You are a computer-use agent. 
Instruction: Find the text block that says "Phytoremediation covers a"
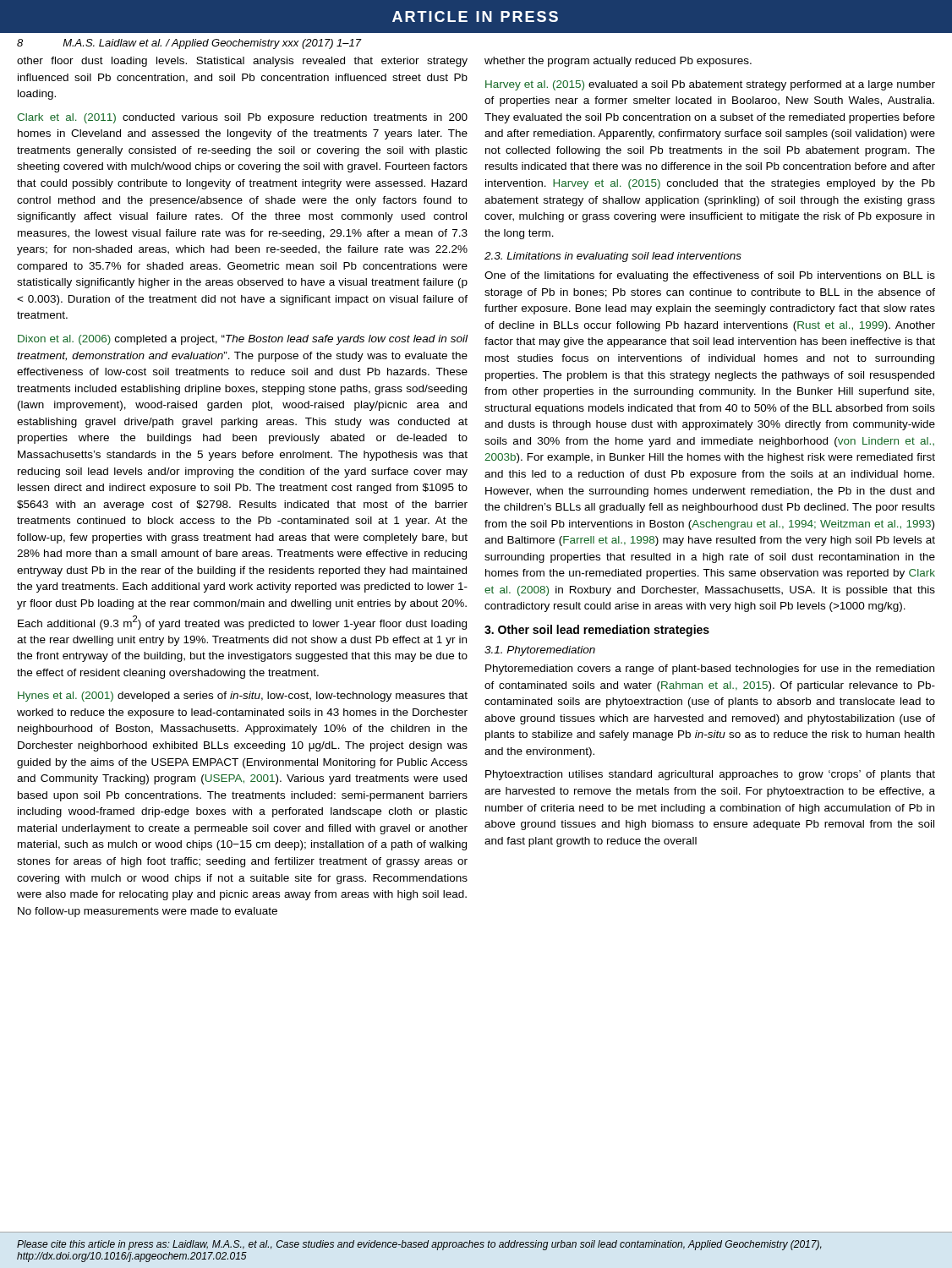click(710, 710)
